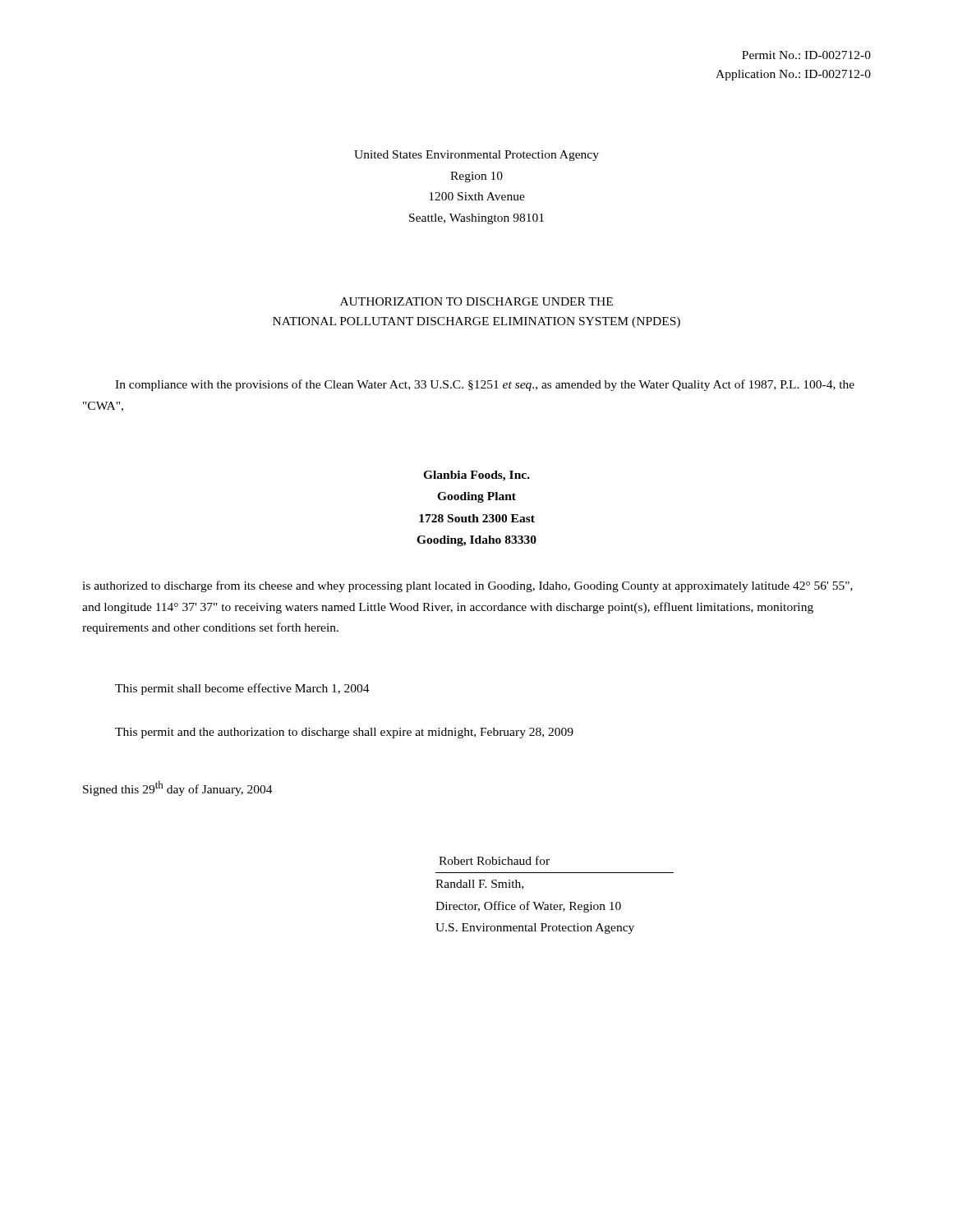953x1232 pixels.
Task: Locate the text that reads "Signed this 29th day of January, 2004"
Action: click(177, 787)
